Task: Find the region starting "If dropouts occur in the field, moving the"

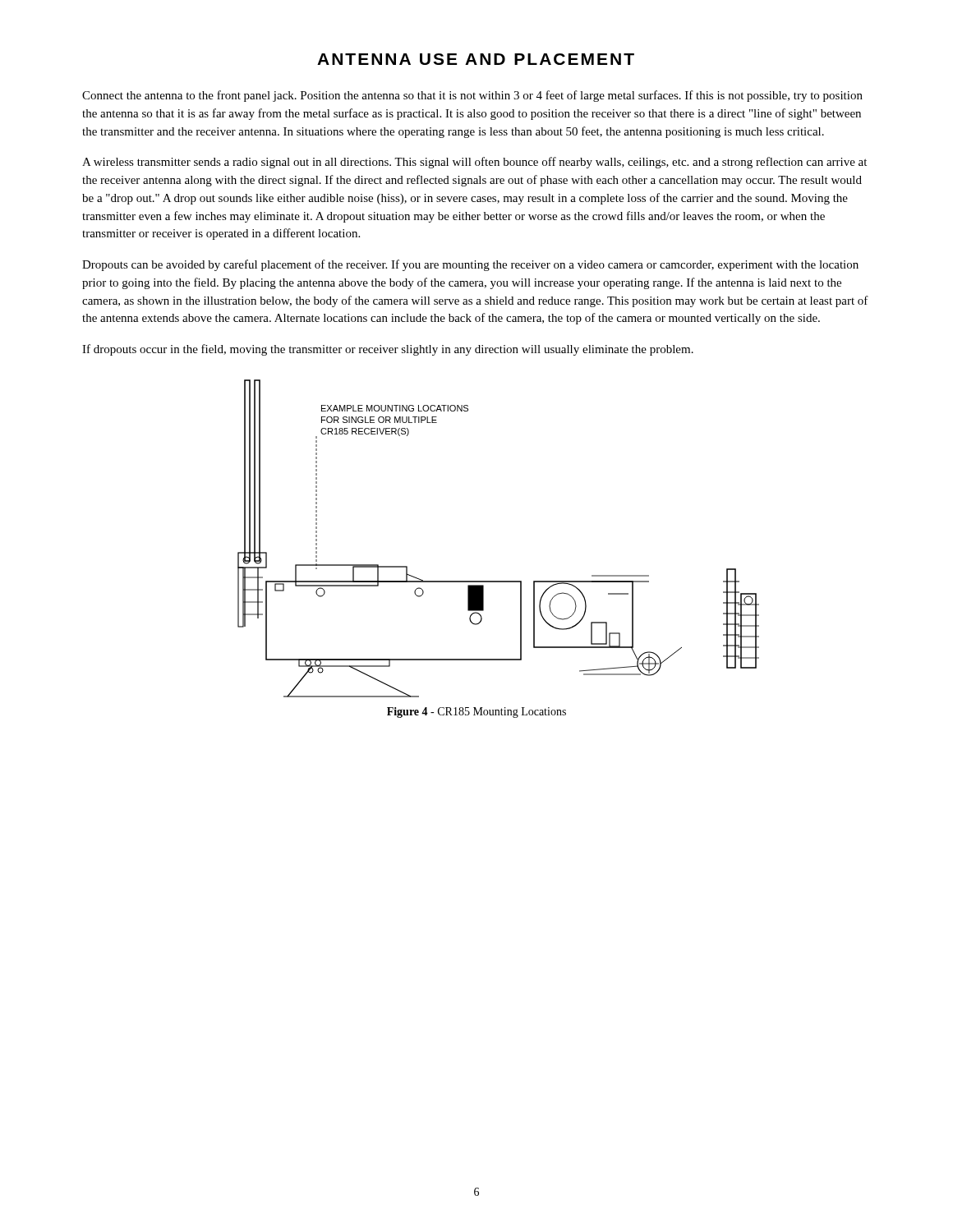Action: tap(388, 349)
